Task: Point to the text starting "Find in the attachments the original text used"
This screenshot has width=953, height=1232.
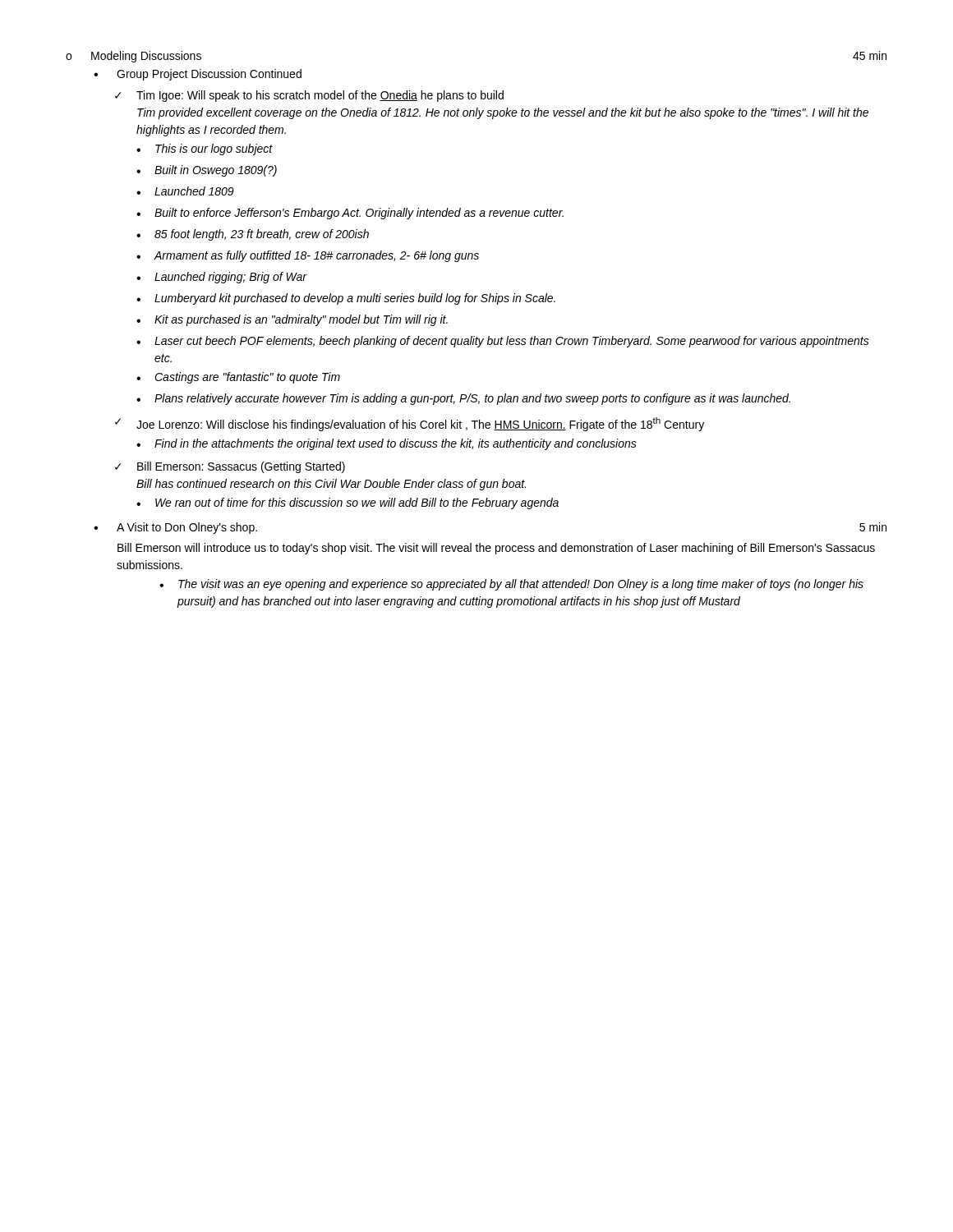Action: point(395,444)
